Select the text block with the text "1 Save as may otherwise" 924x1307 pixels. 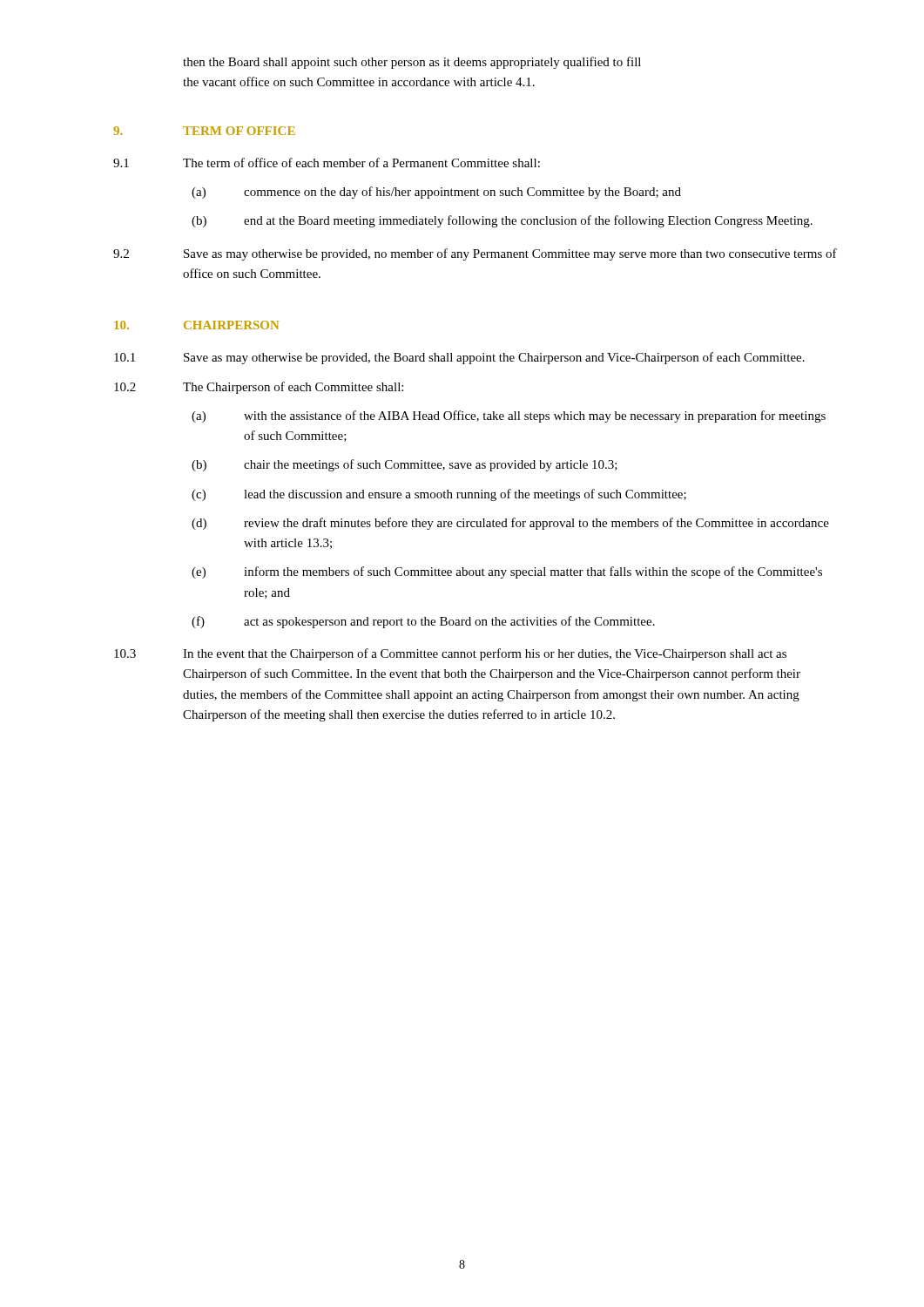[475, 358]
